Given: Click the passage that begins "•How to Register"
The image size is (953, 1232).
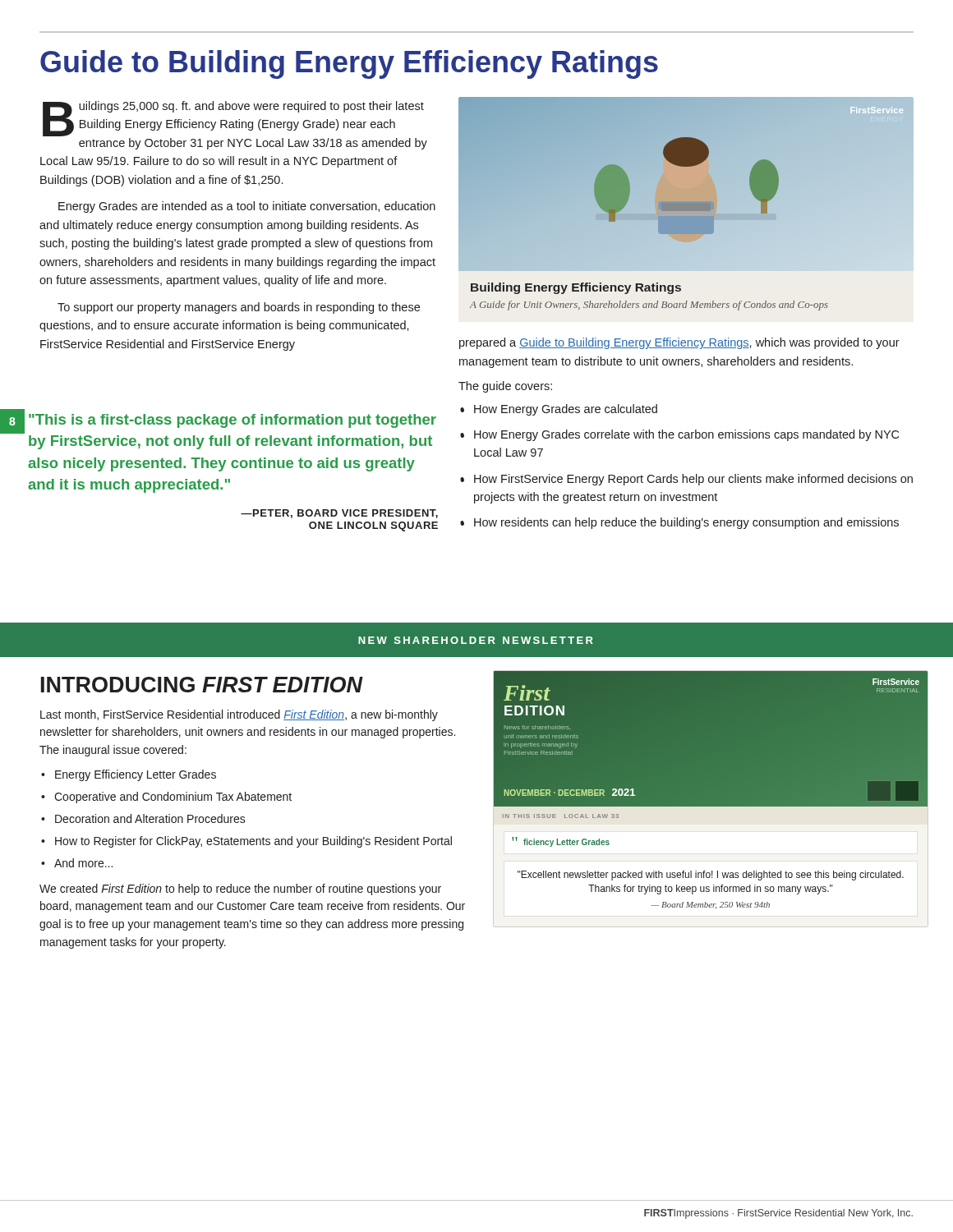Looking at the screenshot, I should [x=247, y=841].
